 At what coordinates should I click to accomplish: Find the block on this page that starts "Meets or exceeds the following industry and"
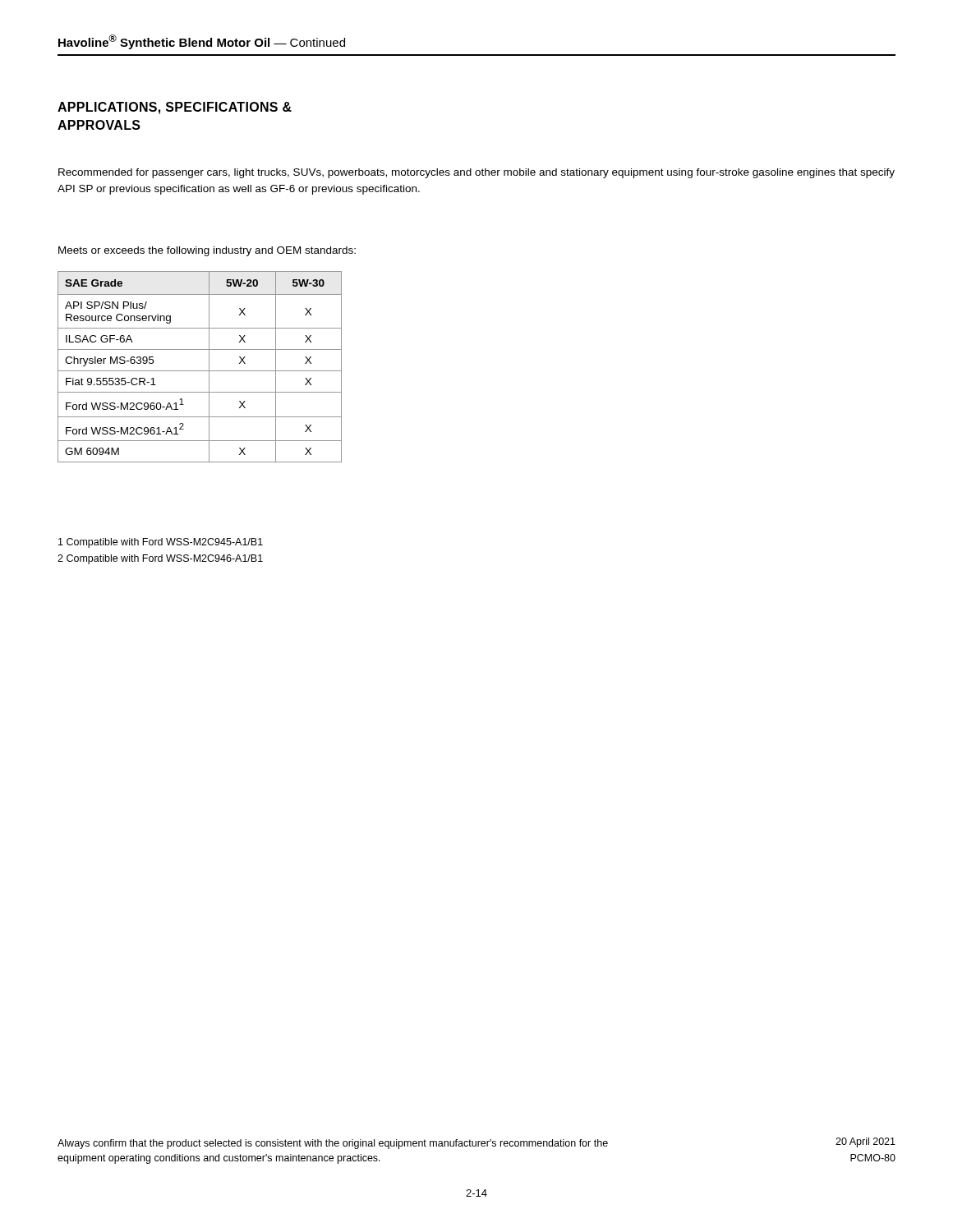tap(207, 250)
